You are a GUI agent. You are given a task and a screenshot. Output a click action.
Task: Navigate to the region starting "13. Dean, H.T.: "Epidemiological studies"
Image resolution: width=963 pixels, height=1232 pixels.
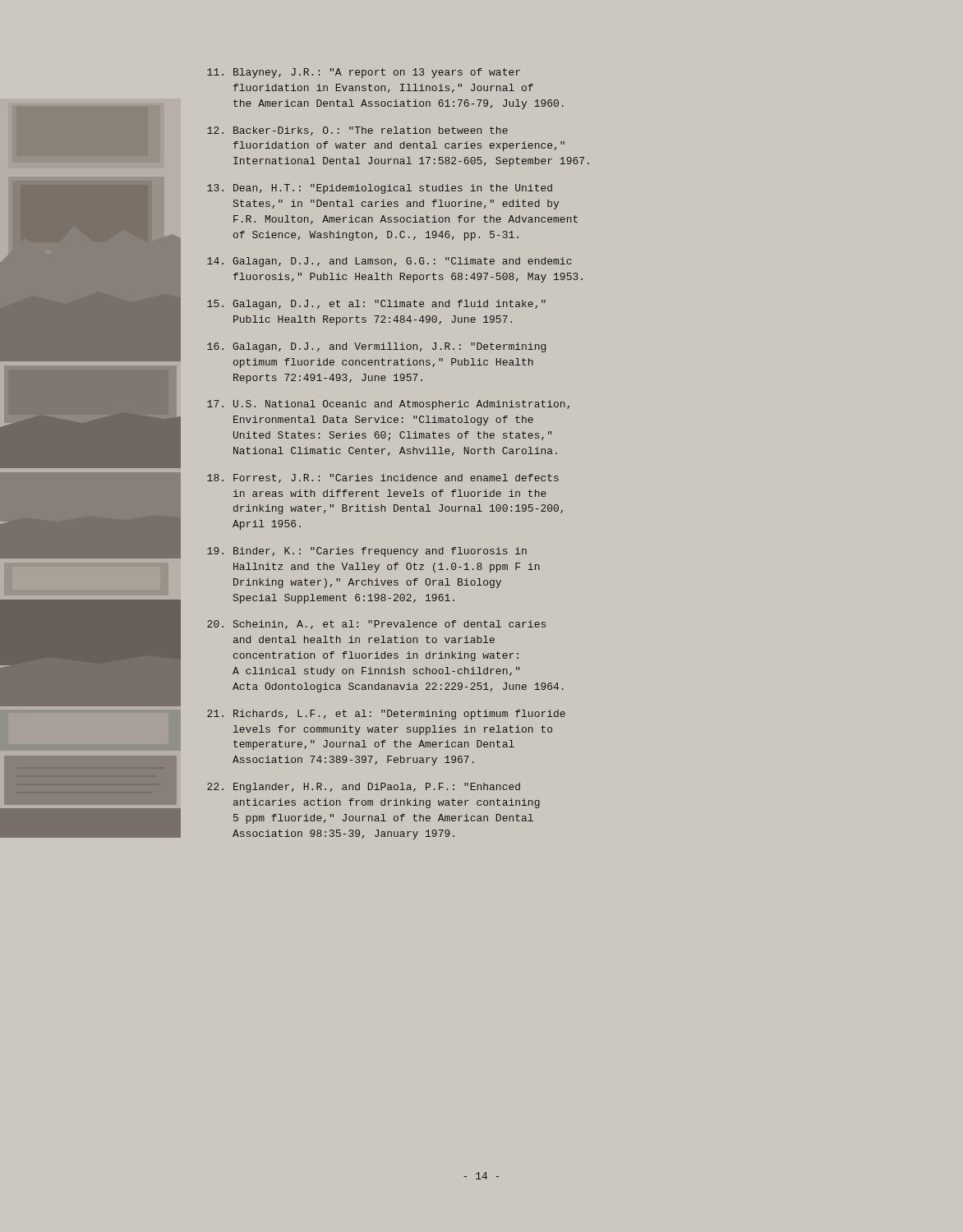[534, 213]
